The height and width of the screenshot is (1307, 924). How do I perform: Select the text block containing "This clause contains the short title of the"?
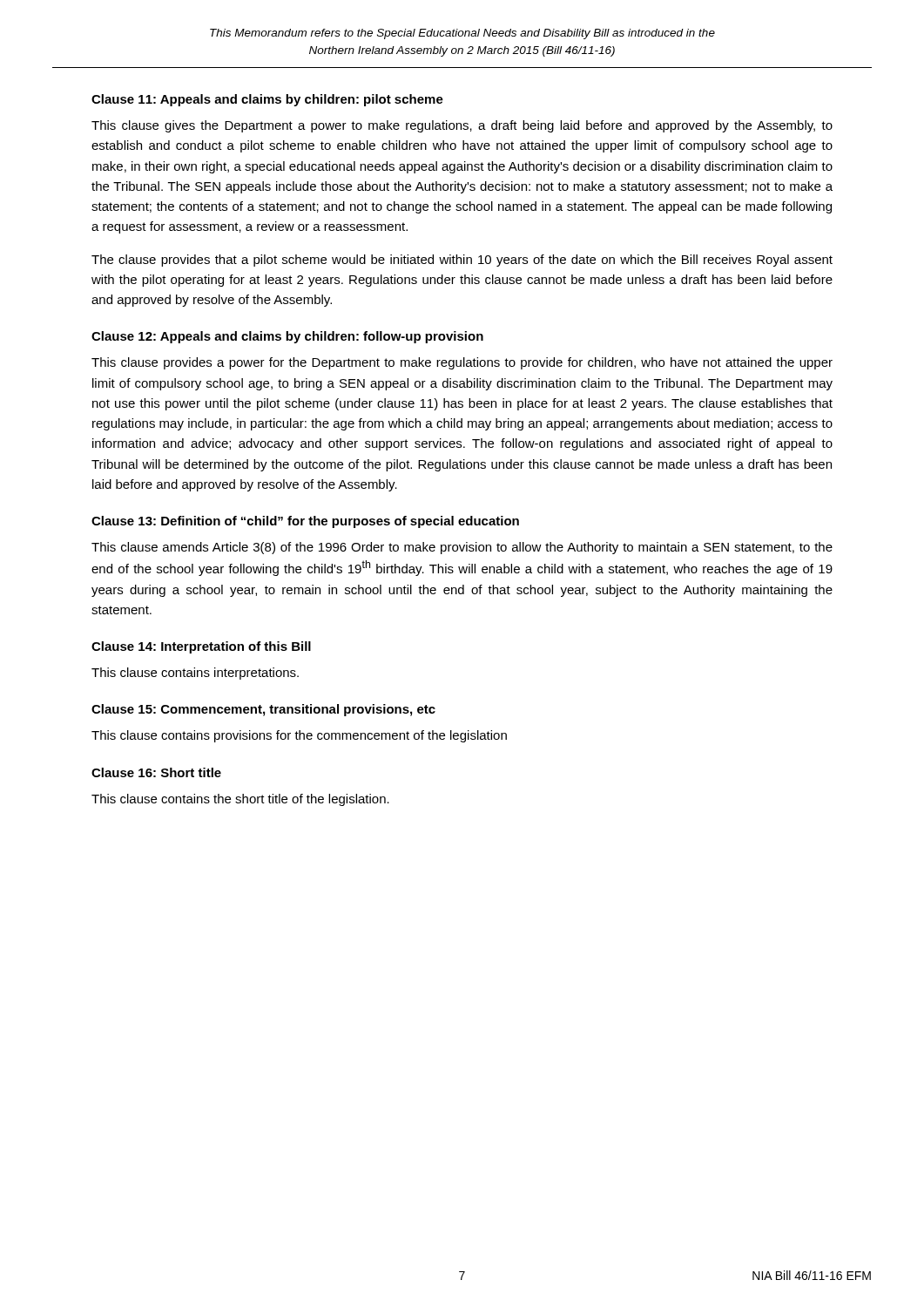point(241,798)
